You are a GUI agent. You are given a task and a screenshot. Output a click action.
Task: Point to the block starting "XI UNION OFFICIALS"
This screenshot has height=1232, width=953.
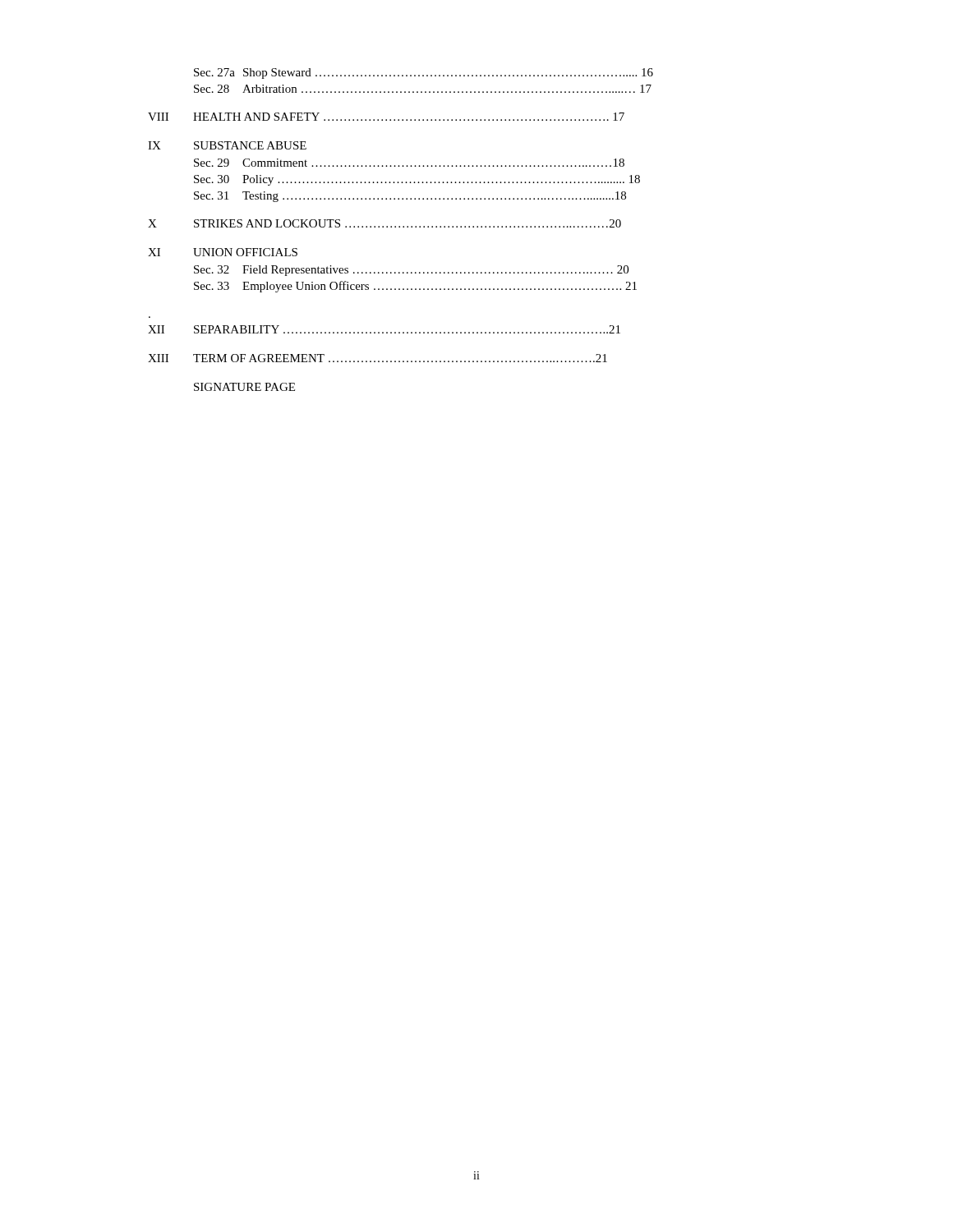click(x=223, y=252)
